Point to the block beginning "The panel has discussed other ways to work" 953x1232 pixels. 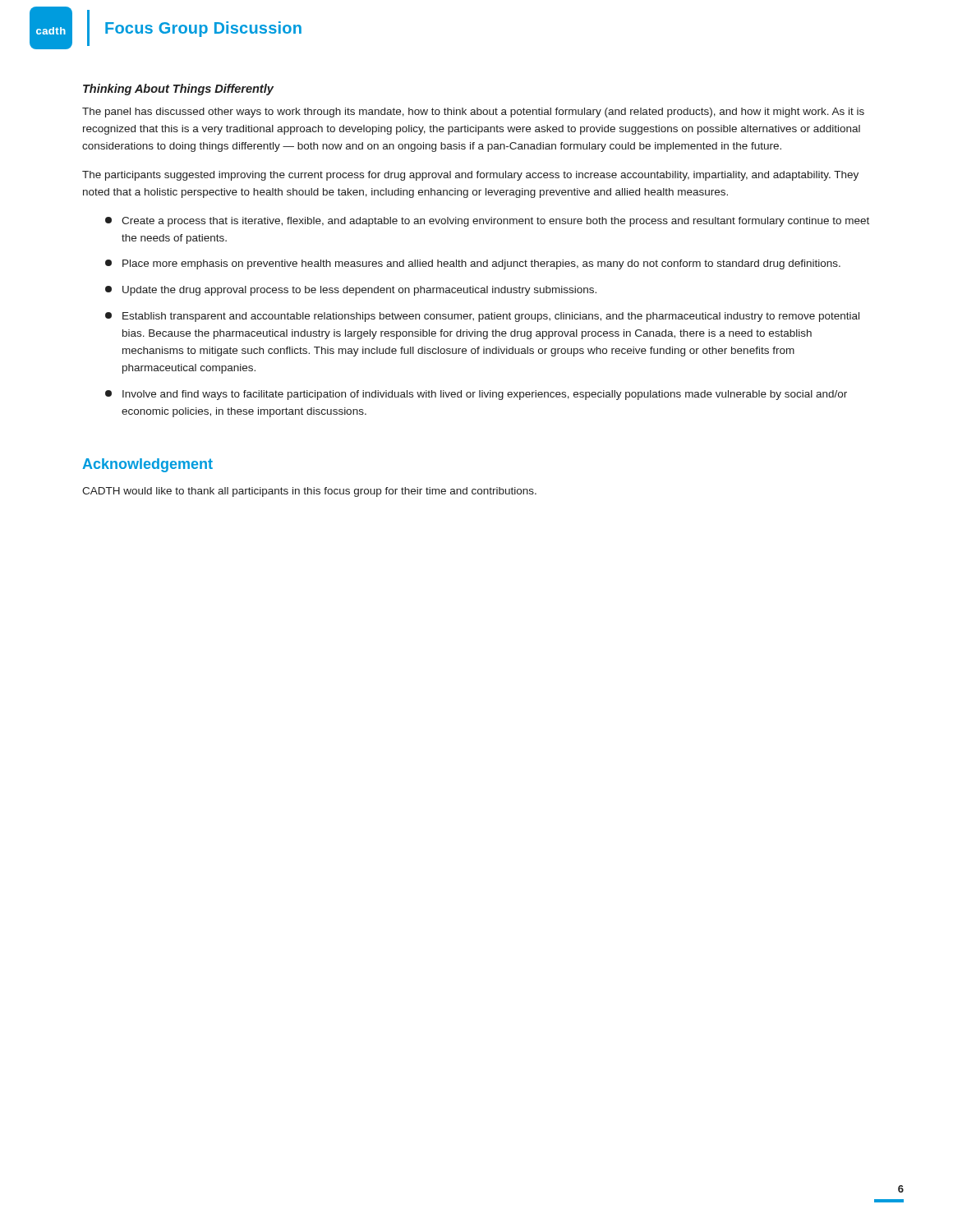point(473,128)
